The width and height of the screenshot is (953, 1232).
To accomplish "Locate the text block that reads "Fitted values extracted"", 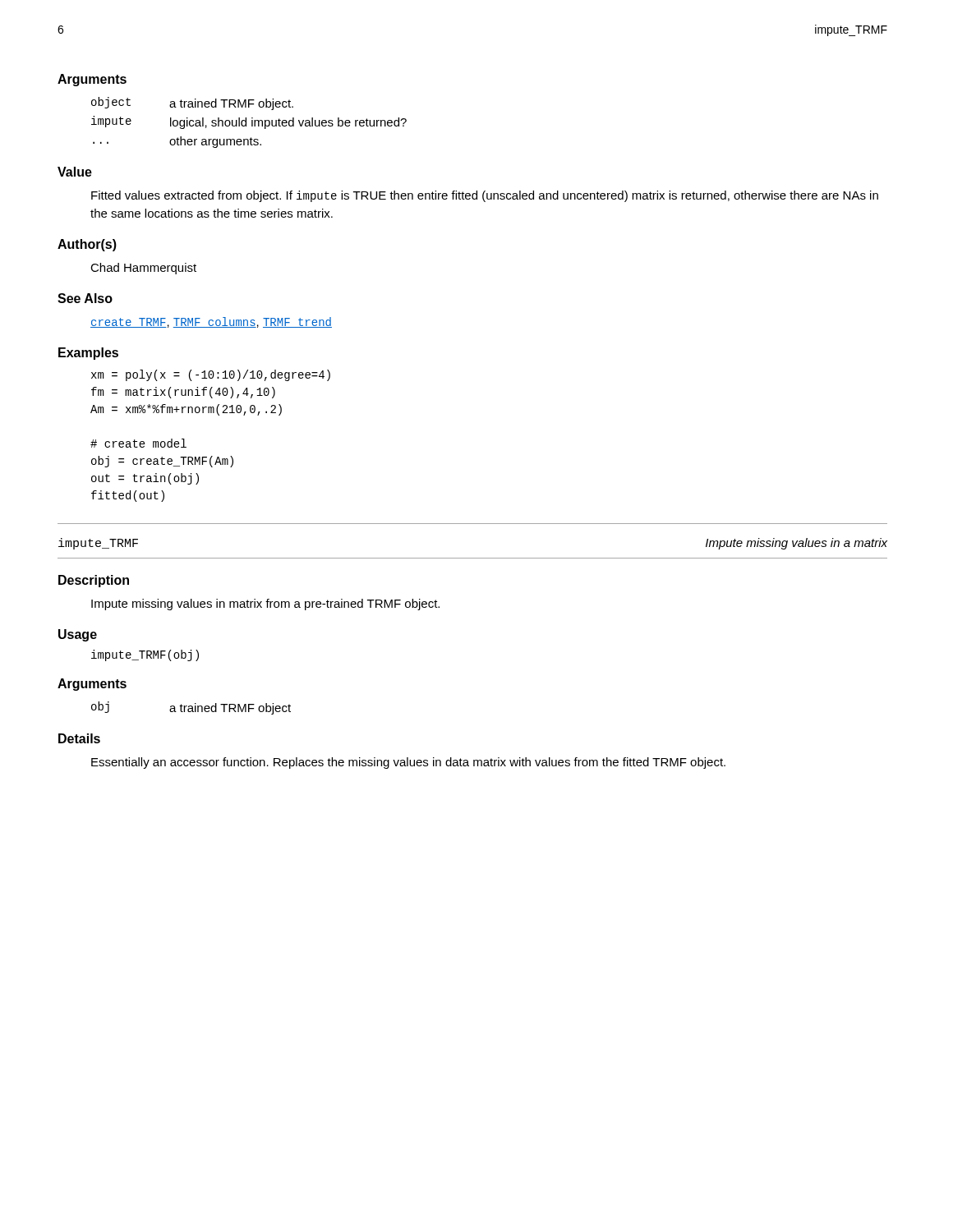I will coord(485,204).
